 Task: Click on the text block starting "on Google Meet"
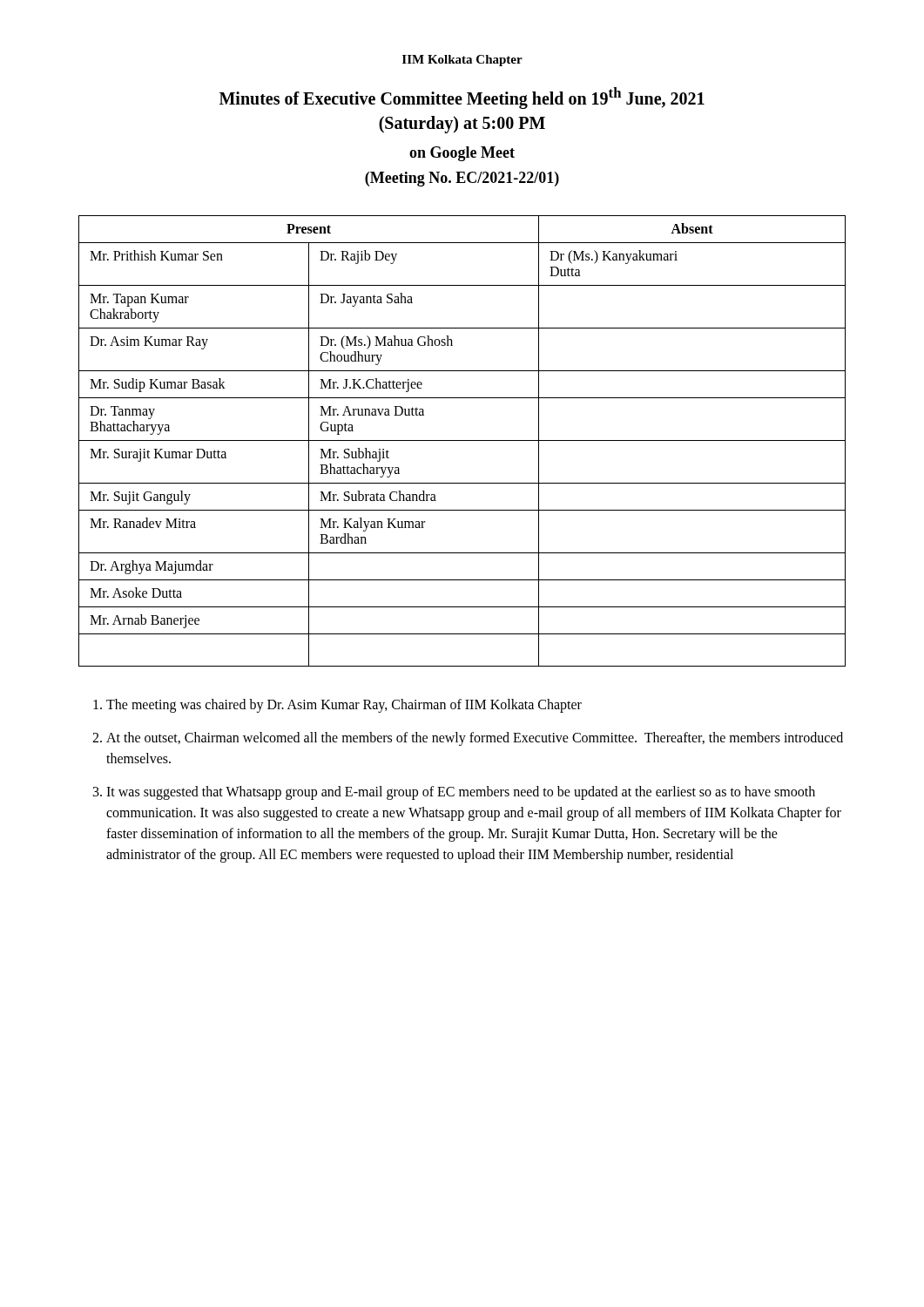tap(462, 152)
